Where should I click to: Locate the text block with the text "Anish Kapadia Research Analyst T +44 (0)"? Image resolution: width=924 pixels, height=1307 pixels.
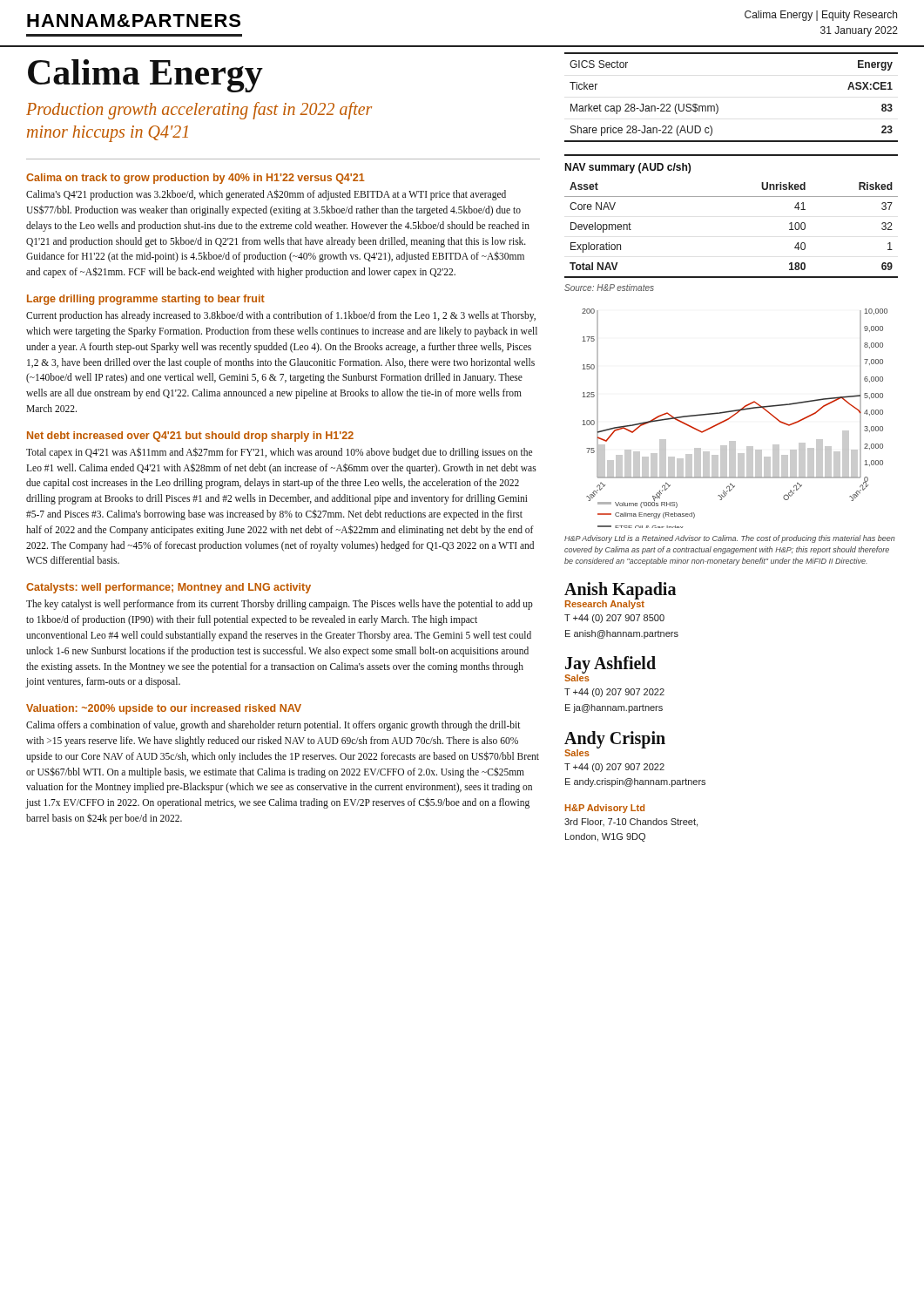pyautogui.click(x=620, y=596)
